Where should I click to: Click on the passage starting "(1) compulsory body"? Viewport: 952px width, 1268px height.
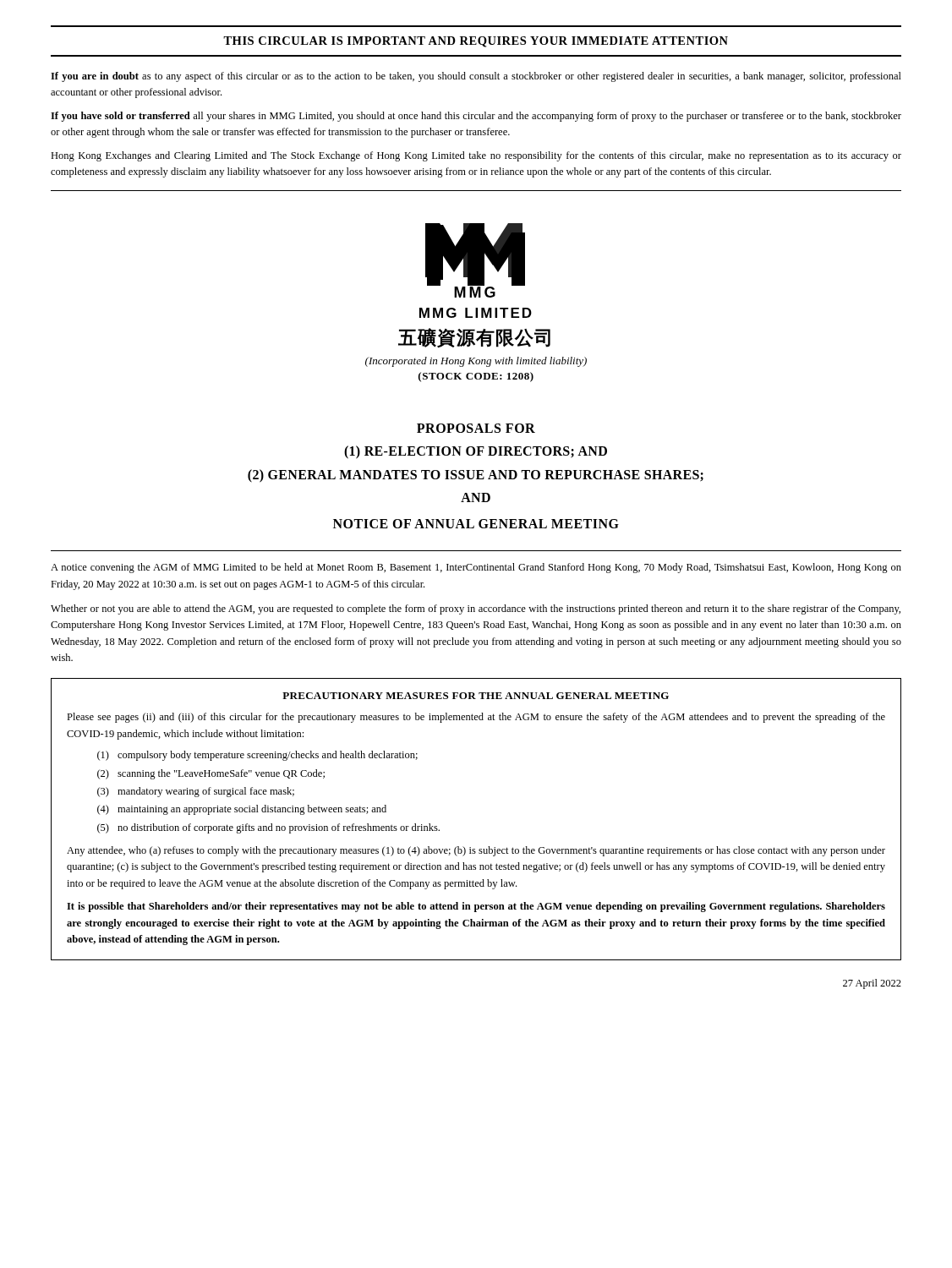click(x=257, y=756)
